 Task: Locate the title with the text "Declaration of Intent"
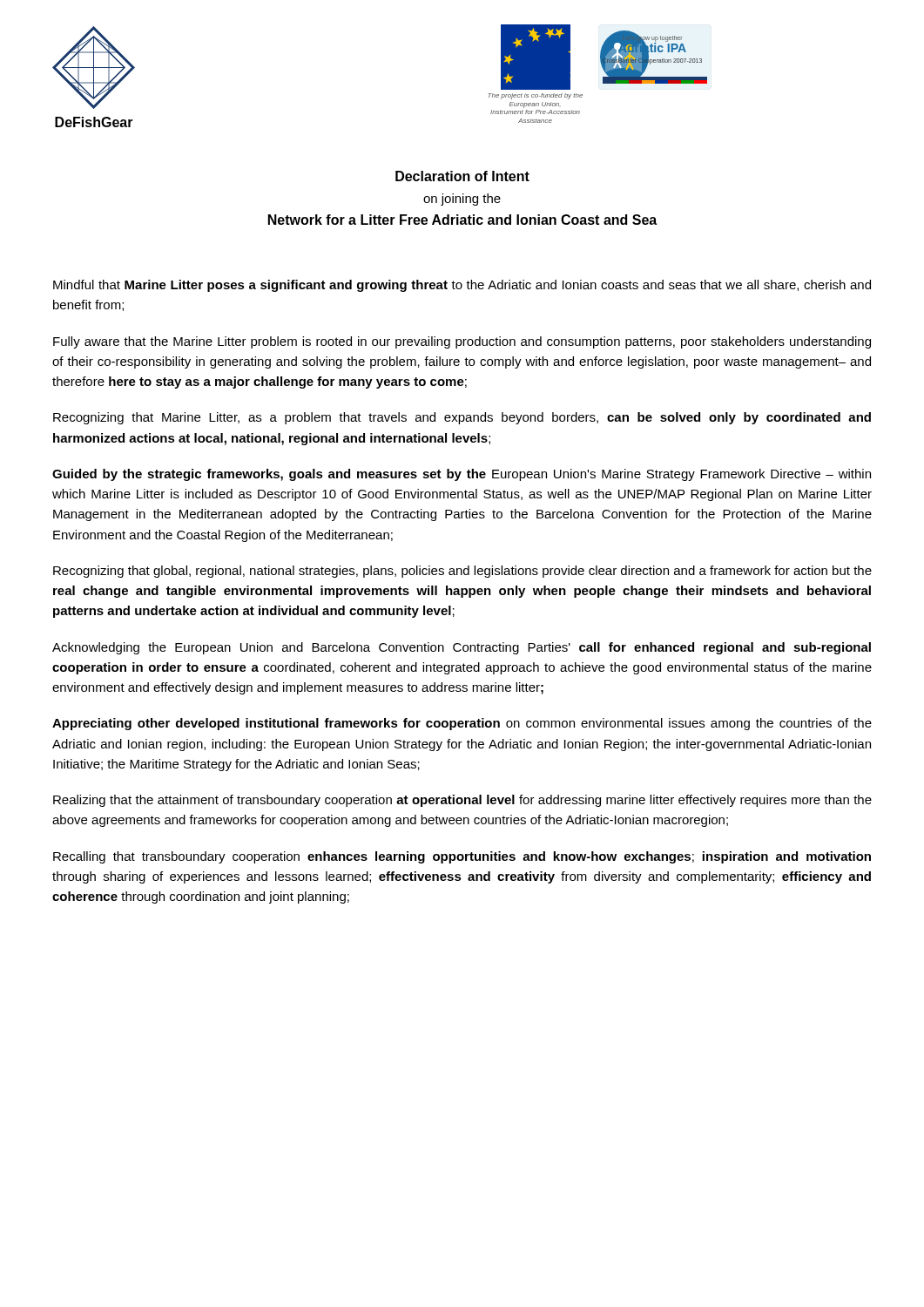[462, 198]
